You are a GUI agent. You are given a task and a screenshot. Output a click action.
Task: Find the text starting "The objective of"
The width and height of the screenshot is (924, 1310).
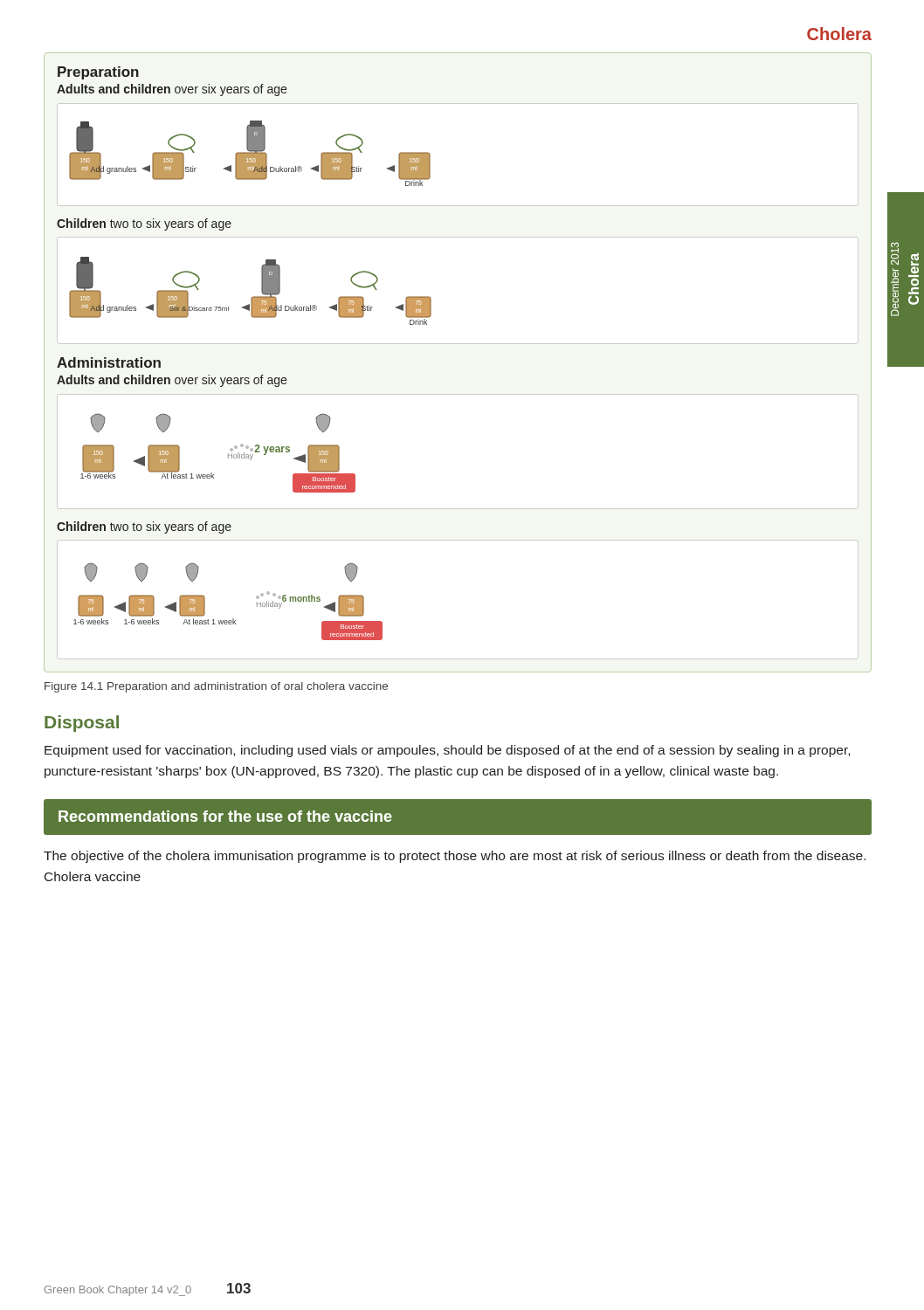tap(455, 866)
